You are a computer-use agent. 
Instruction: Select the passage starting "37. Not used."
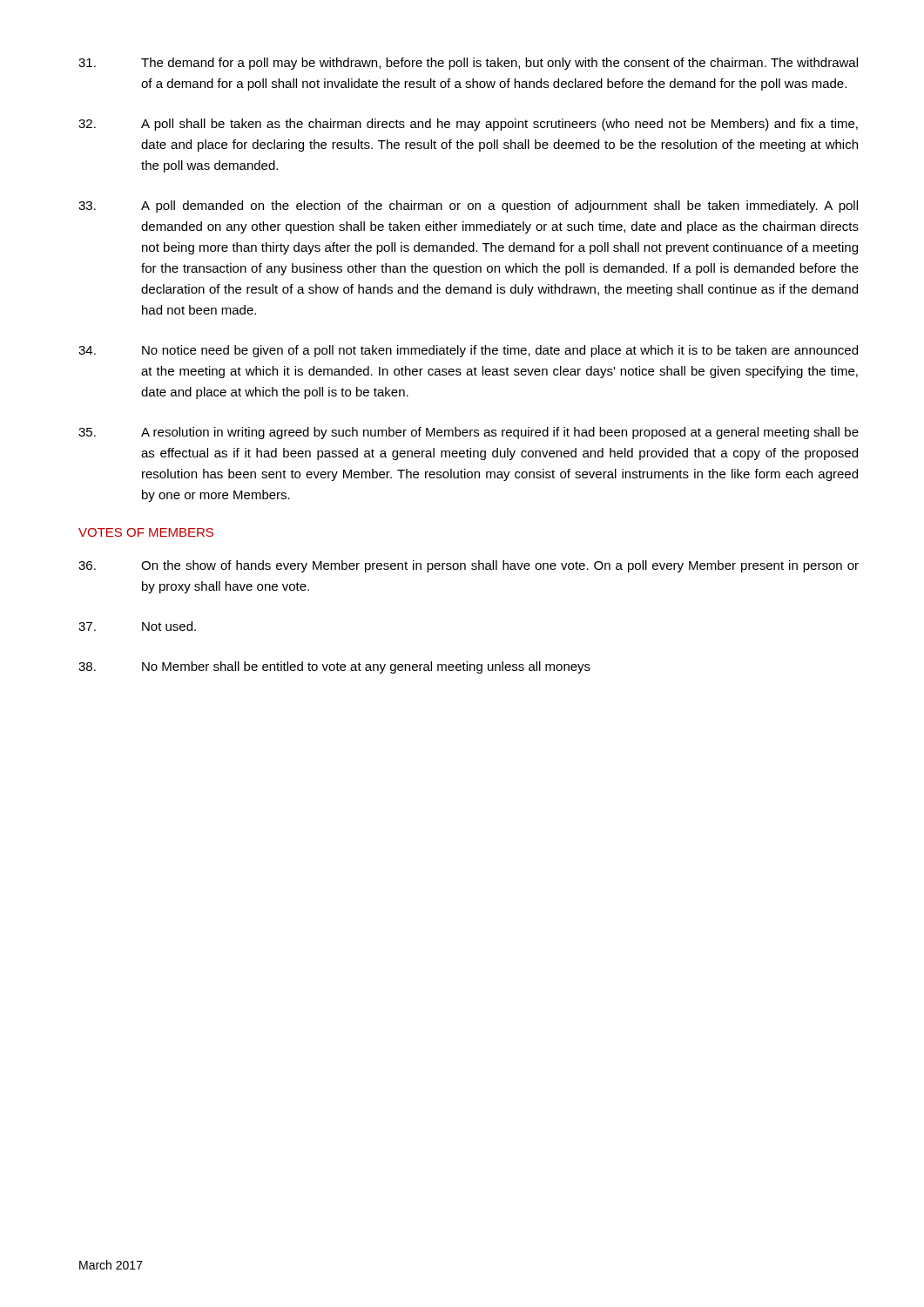[x=89, y=626]
